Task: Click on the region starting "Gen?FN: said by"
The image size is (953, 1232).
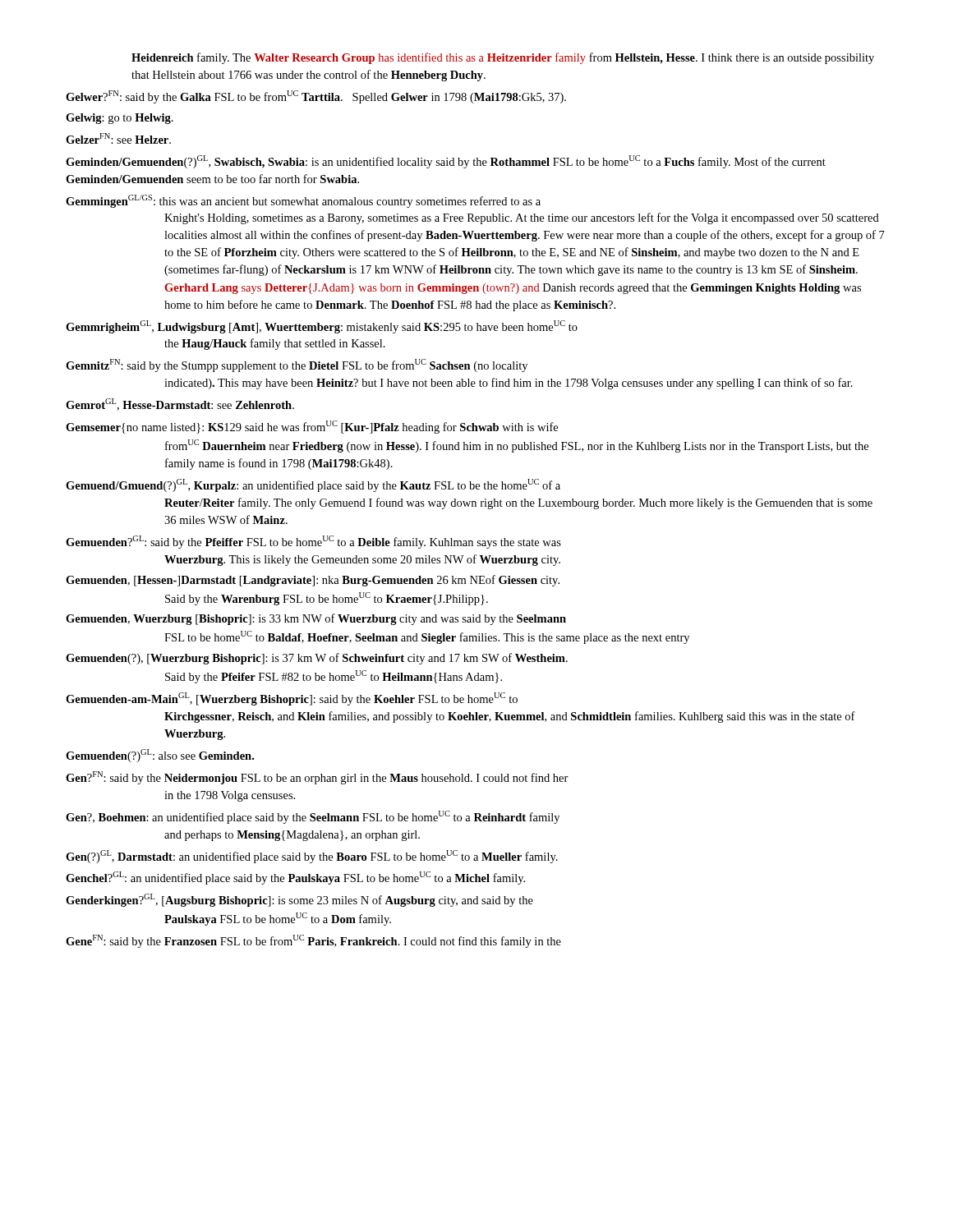Action: (476, 787)
